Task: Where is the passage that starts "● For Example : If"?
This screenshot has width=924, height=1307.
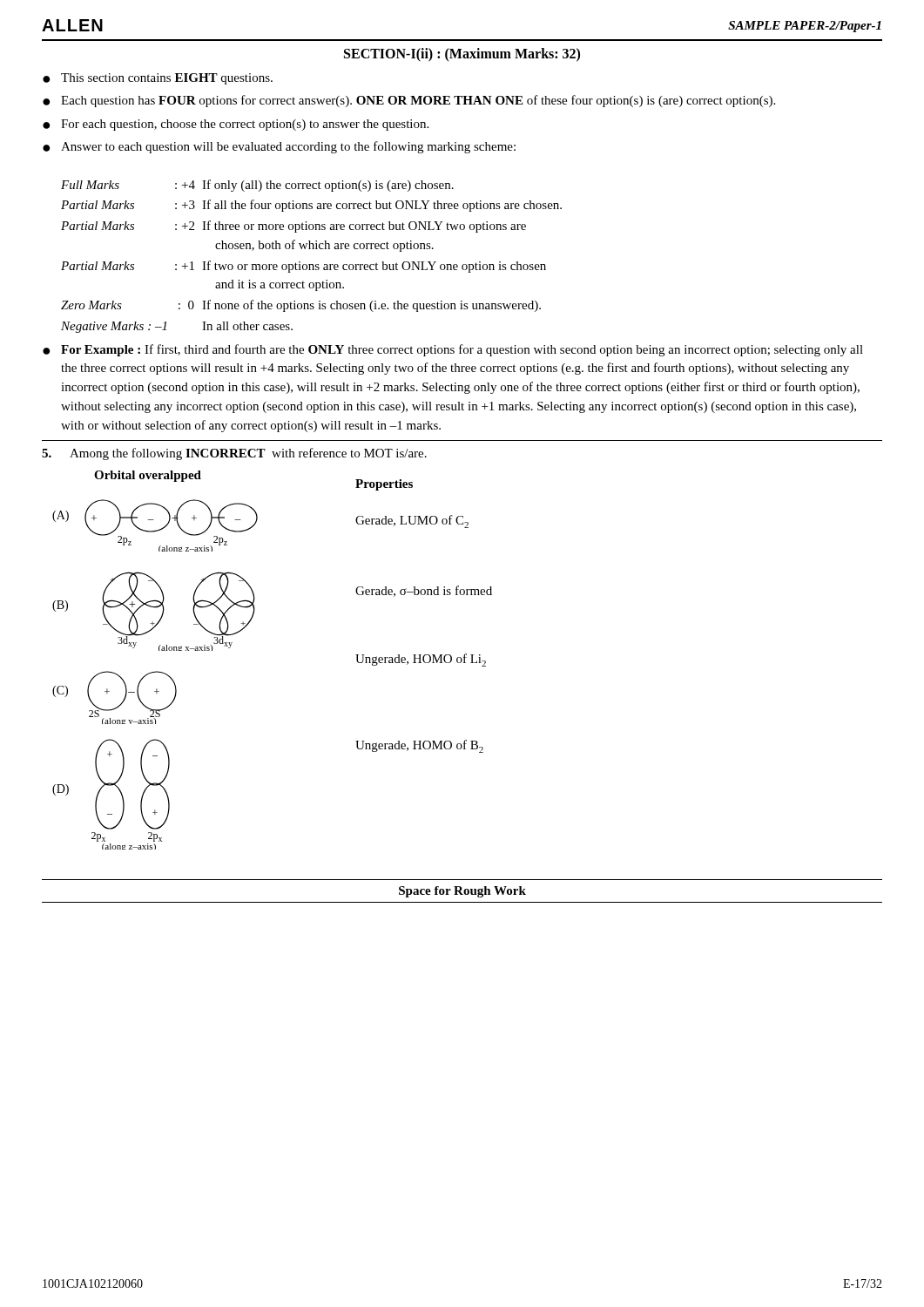Action: click(462, 388)
